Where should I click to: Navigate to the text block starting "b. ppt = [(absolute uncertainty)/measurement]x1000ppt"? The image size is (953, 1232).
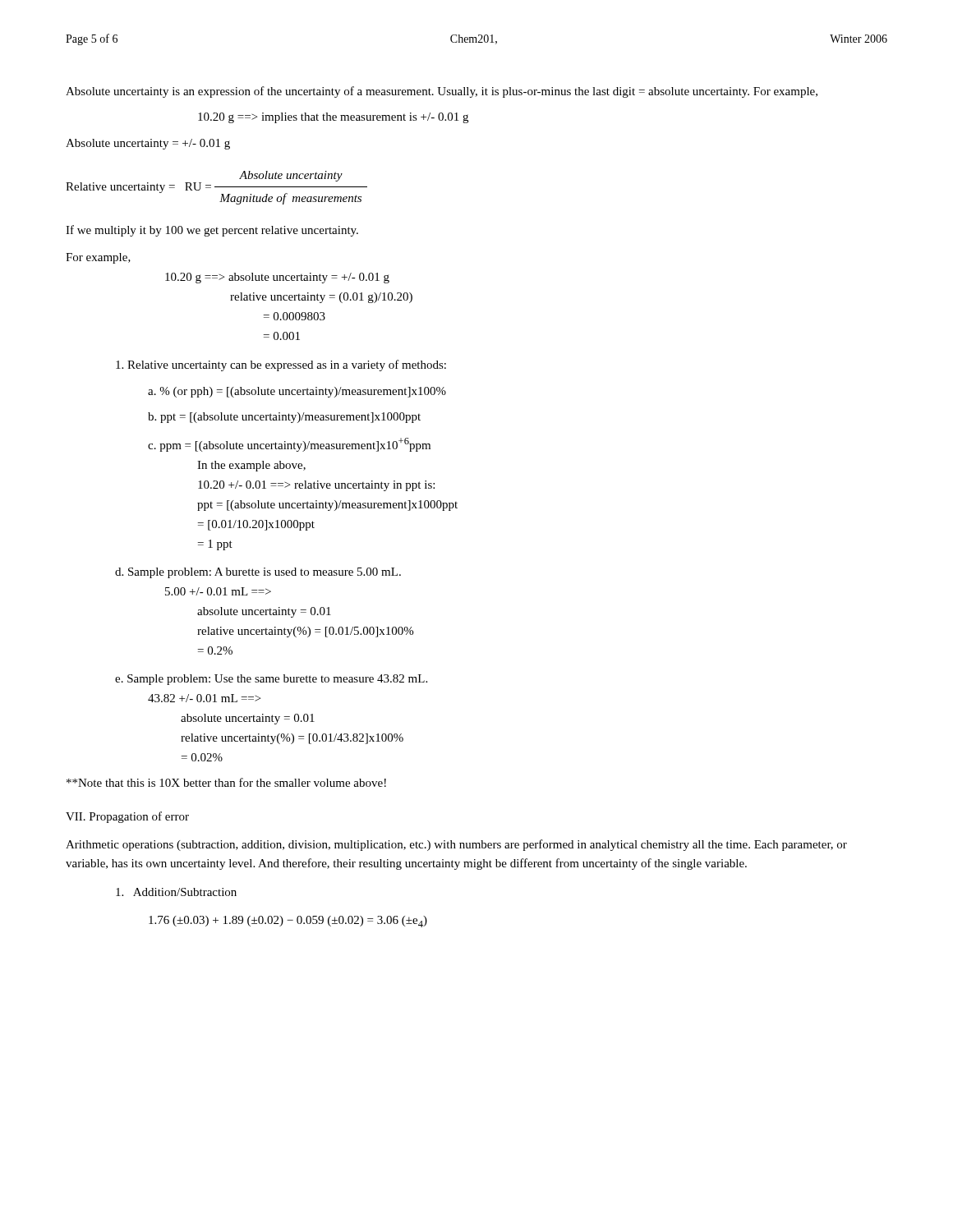click(284, 416)
